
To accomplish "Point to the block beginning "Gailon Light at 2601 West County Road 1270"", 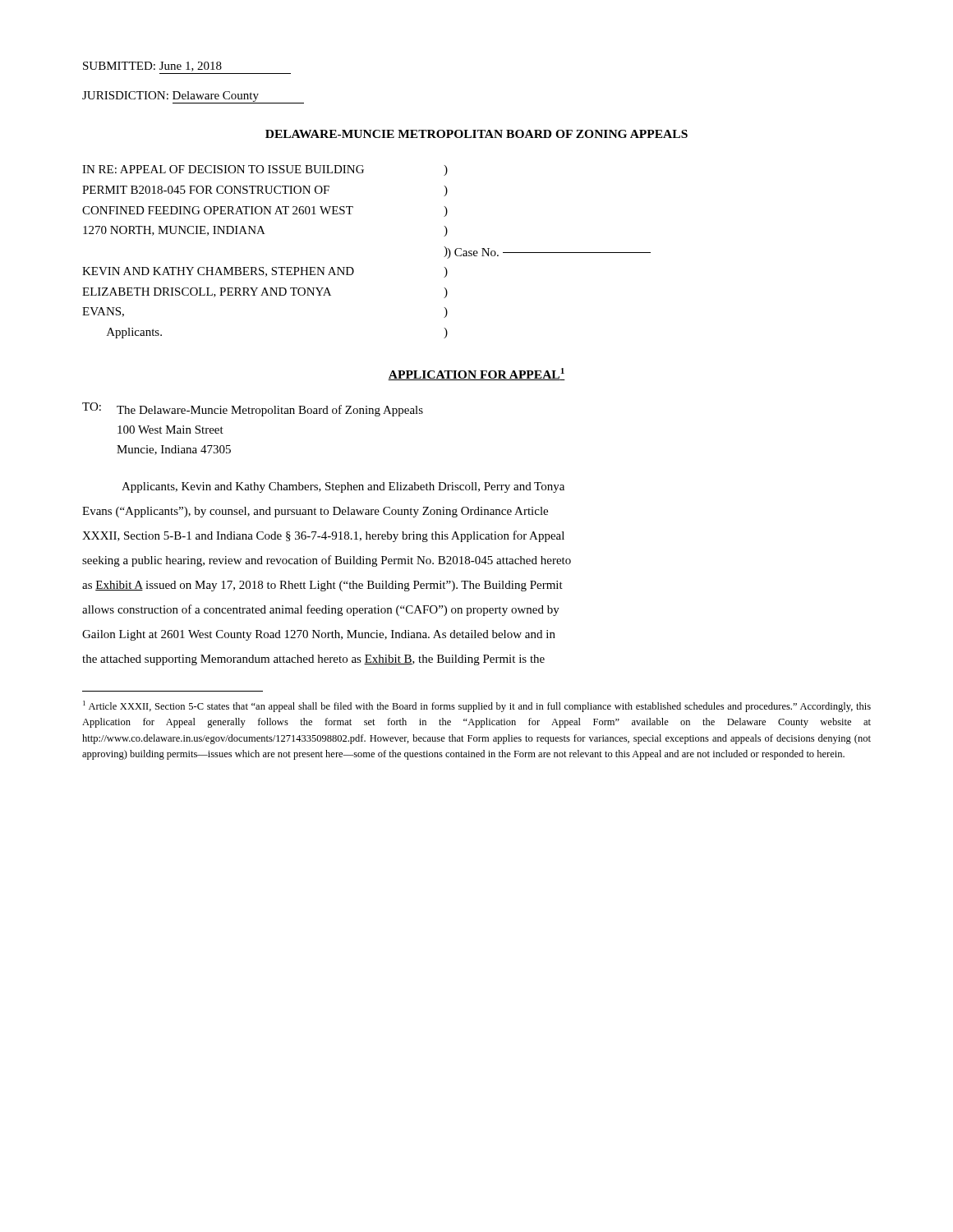I will [319, 634].
